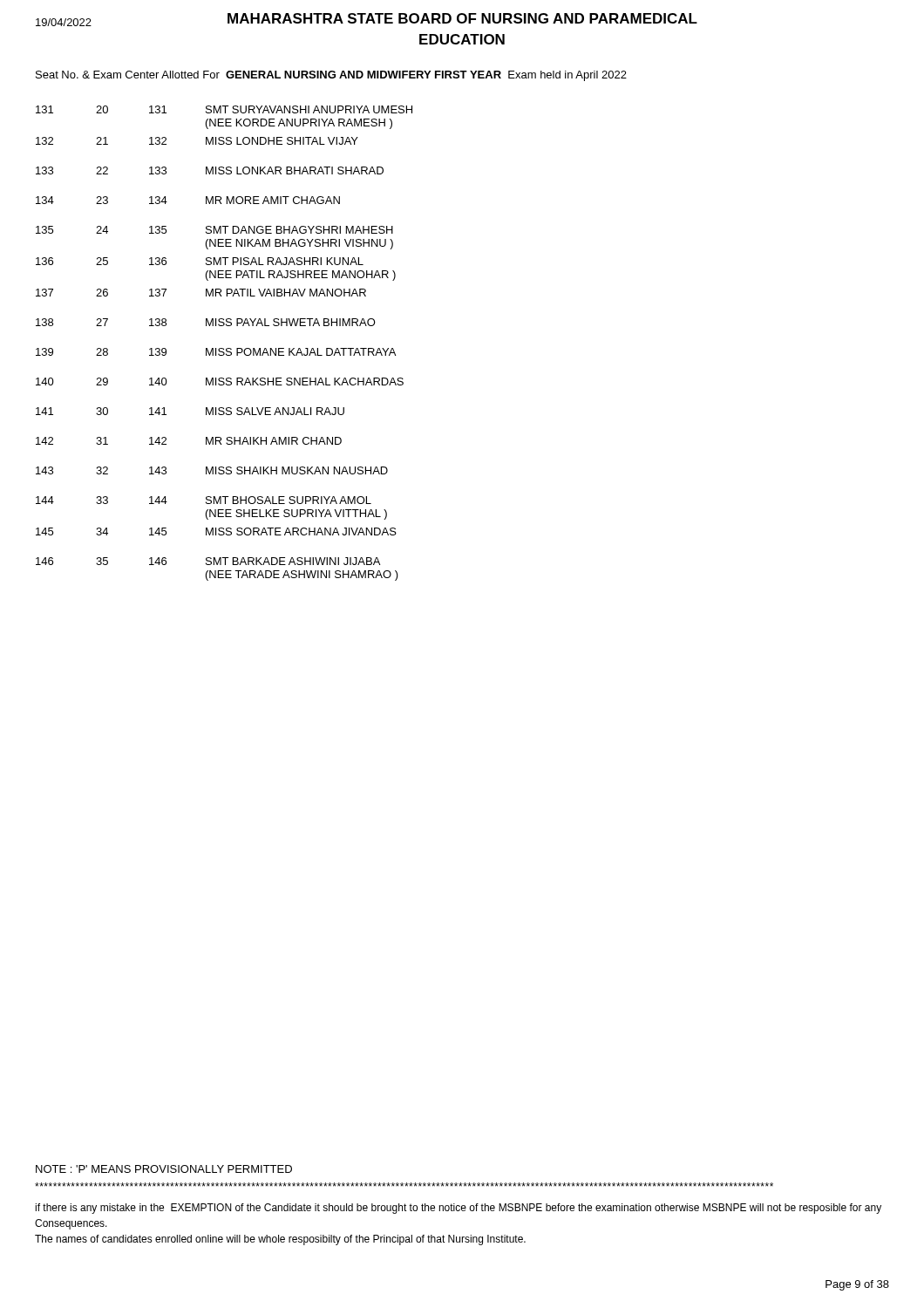Find the block on this page that starts "146 35 146"
This screenshot has width=924, height=1308.
[208, 561]
